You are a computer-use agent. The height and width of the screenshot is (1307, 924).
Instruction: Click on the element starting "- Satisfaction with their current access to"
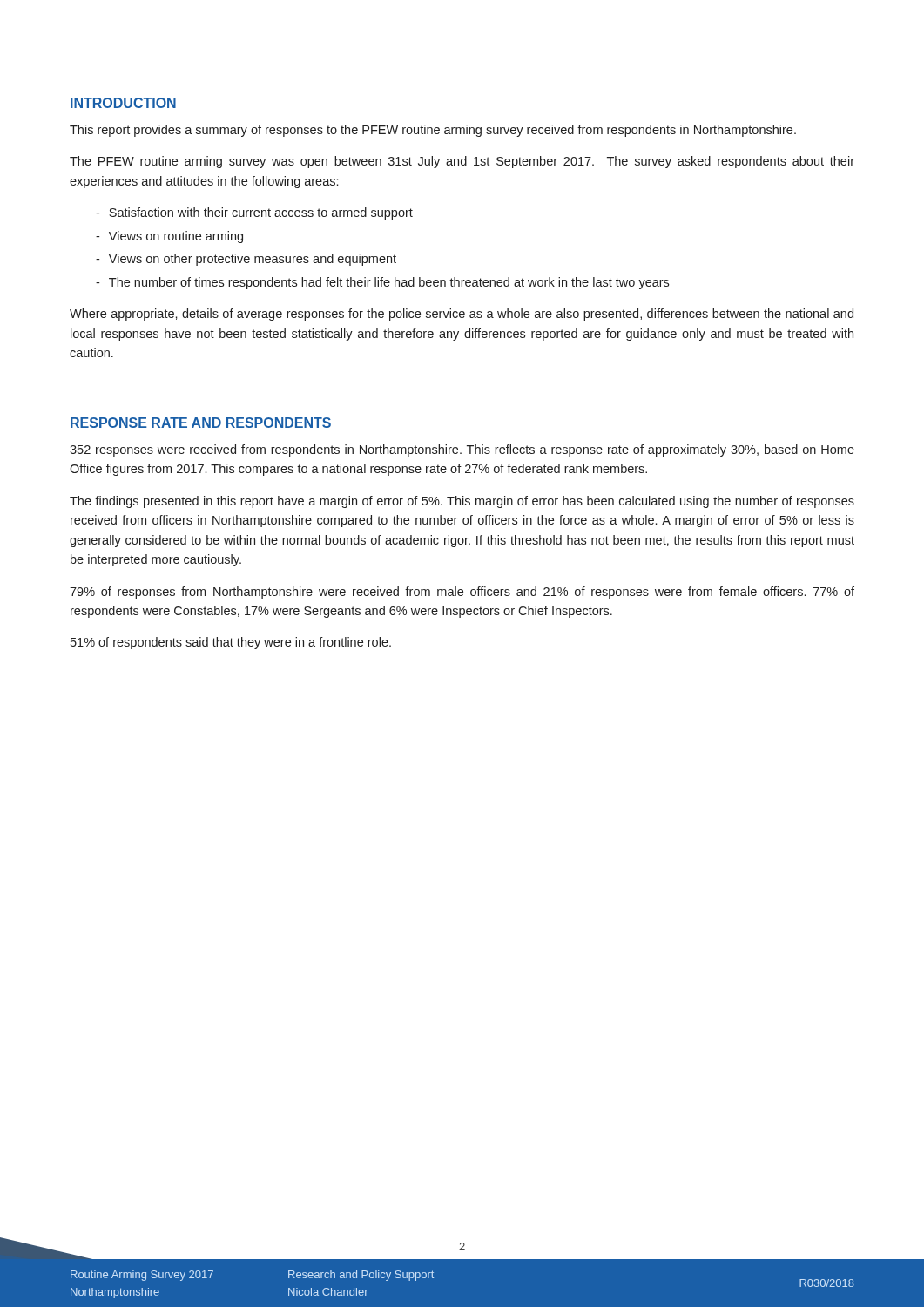(x=254, y=213)
